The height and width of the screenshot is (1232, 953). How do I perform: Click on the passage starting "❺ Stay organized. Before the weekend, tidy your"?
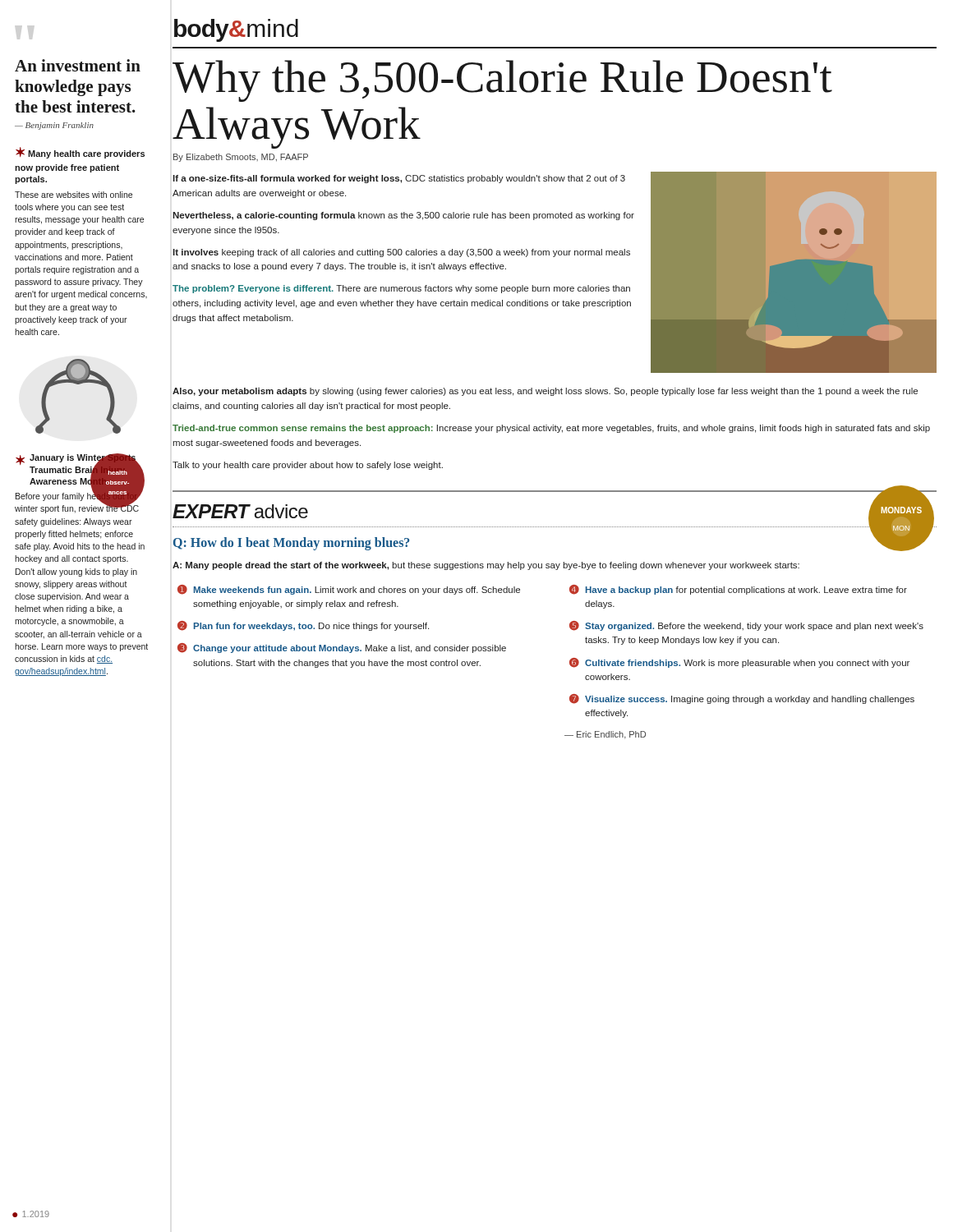750,634
